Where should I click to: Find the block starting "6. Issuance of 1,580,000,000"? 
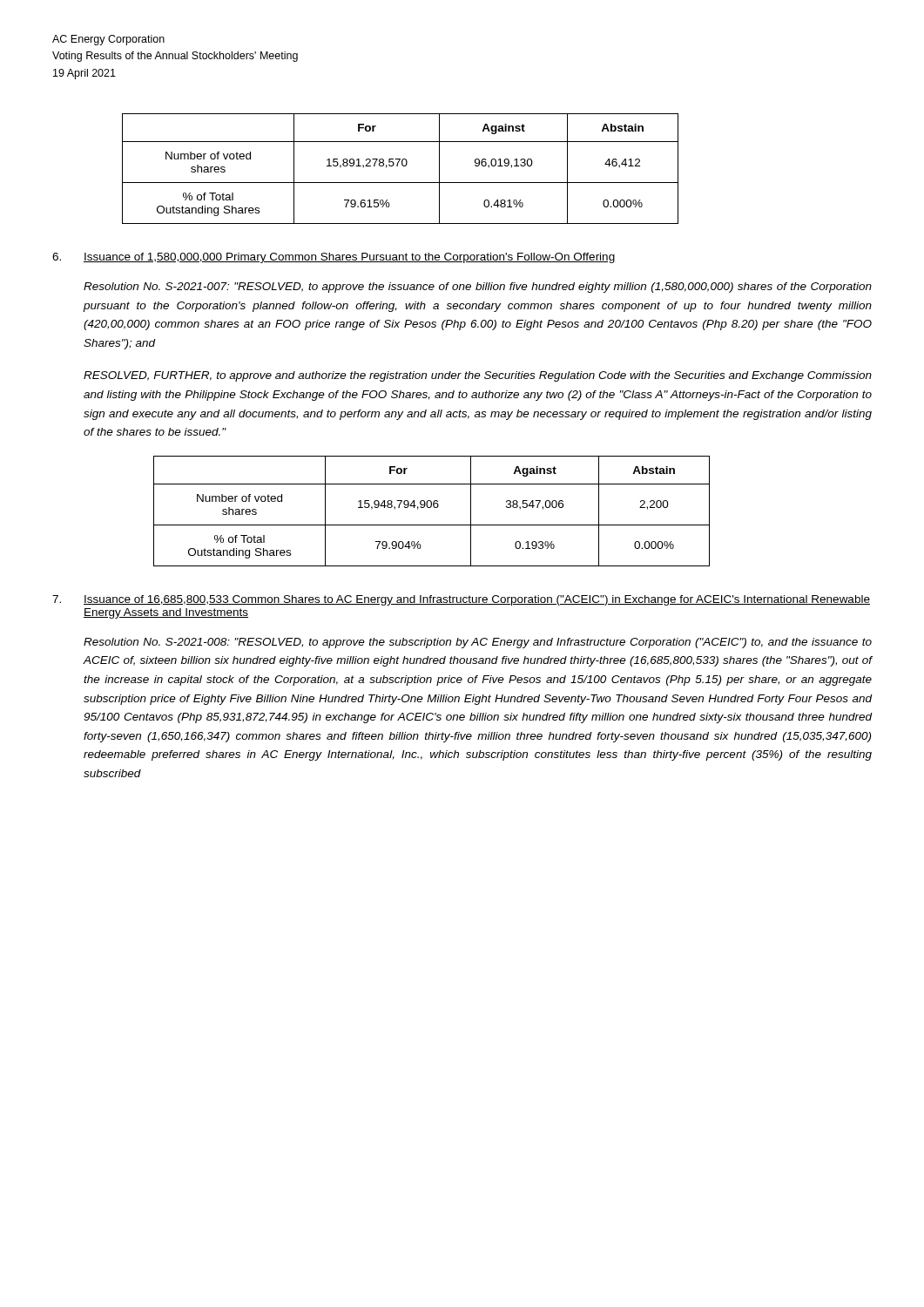click(x=334, y=257)
